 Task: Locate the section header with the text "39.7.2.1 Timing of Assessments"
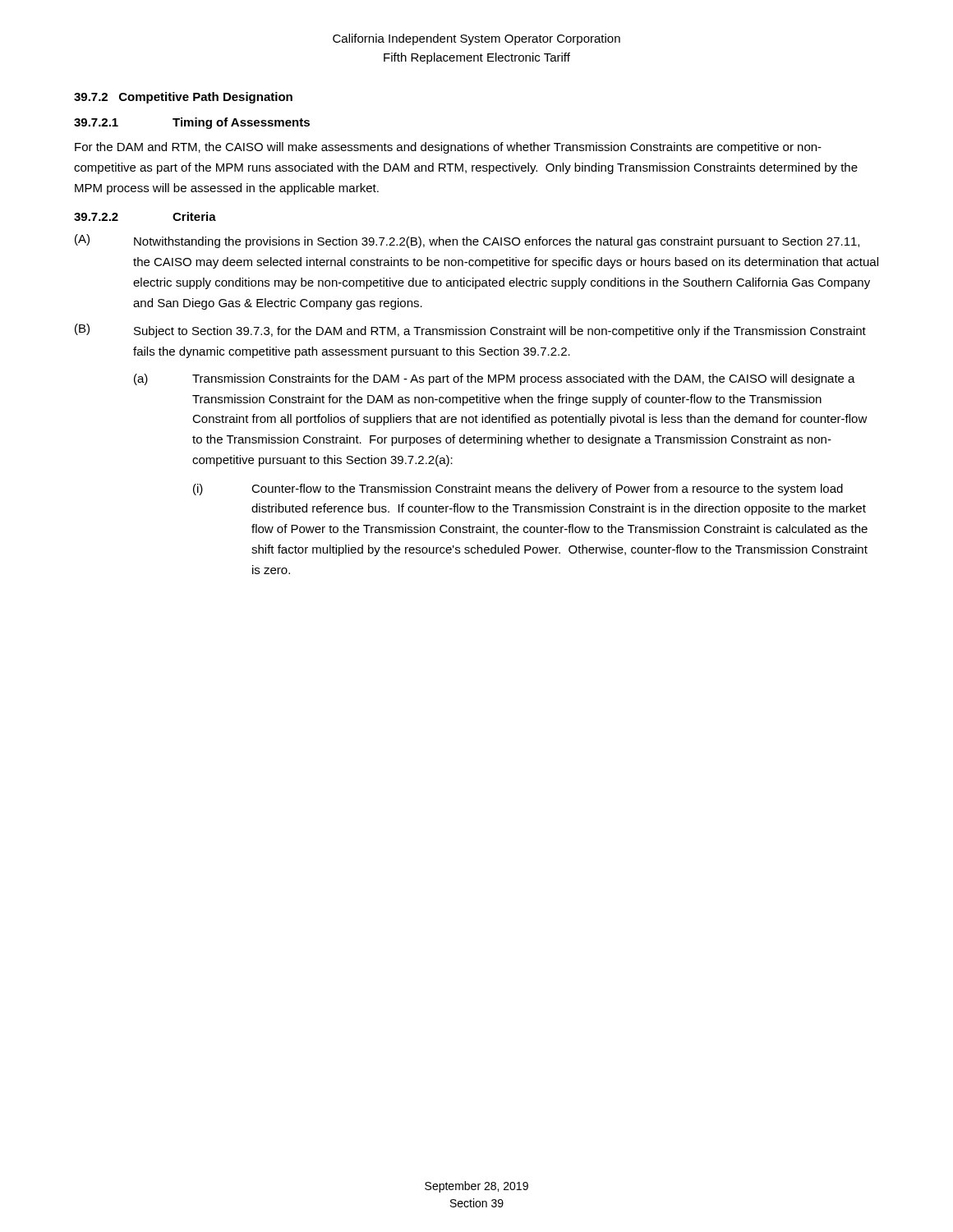192,122
